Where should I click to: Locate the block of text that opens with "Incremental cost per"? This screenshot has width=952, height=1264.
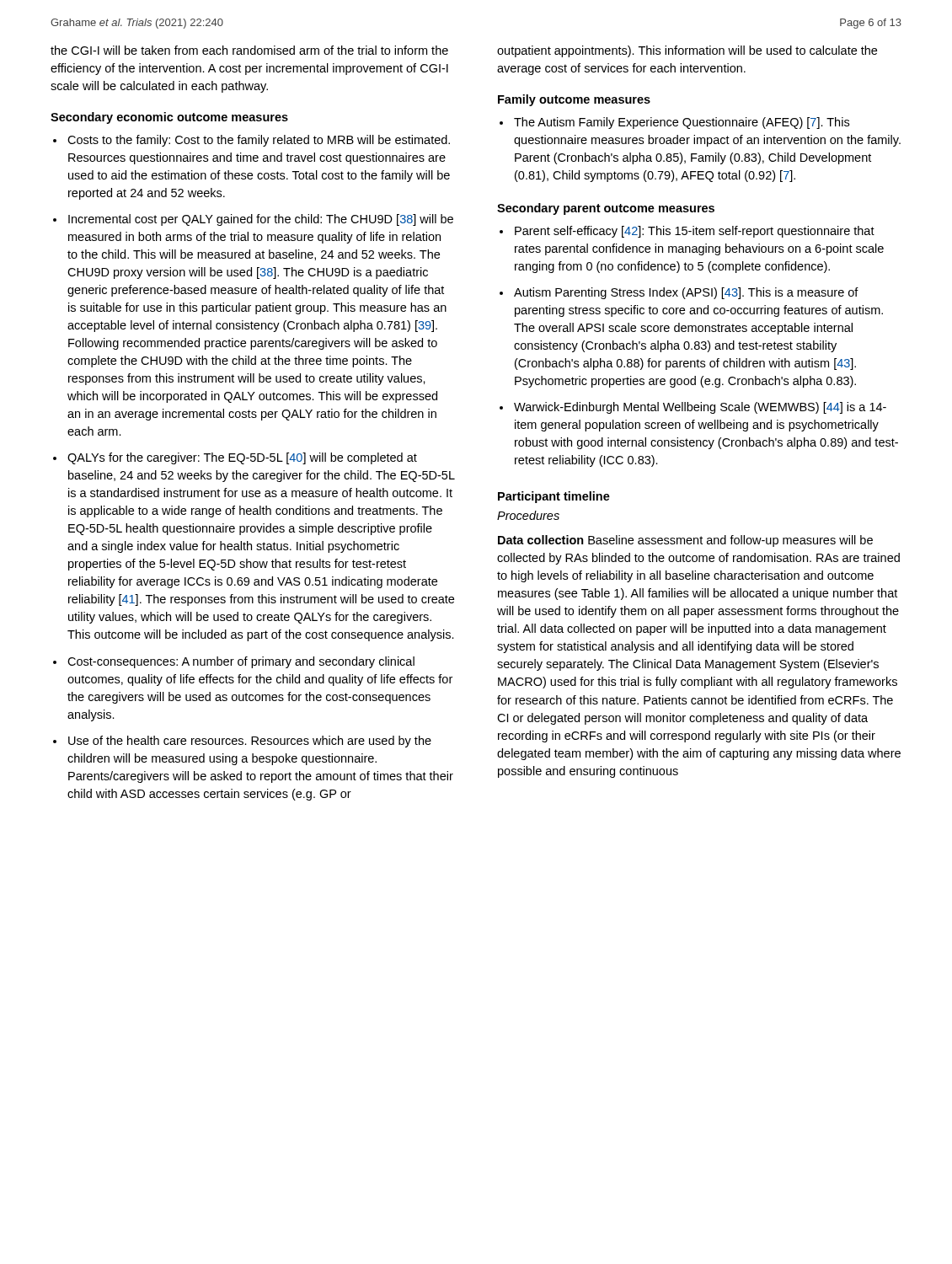point(261,325)
